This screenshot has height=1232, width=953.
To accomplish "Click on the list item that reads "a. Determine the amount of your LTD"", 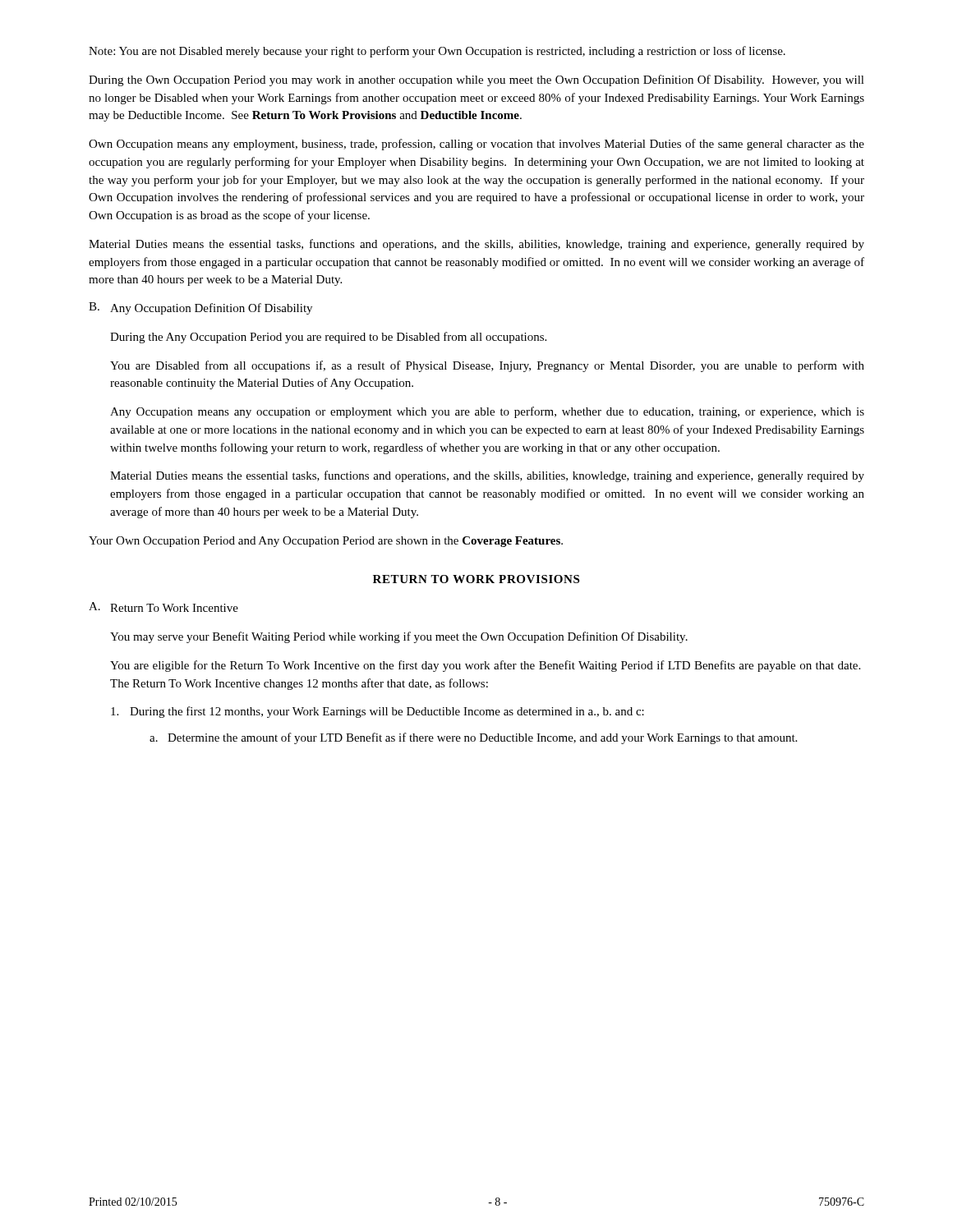I will pos(507,738).
